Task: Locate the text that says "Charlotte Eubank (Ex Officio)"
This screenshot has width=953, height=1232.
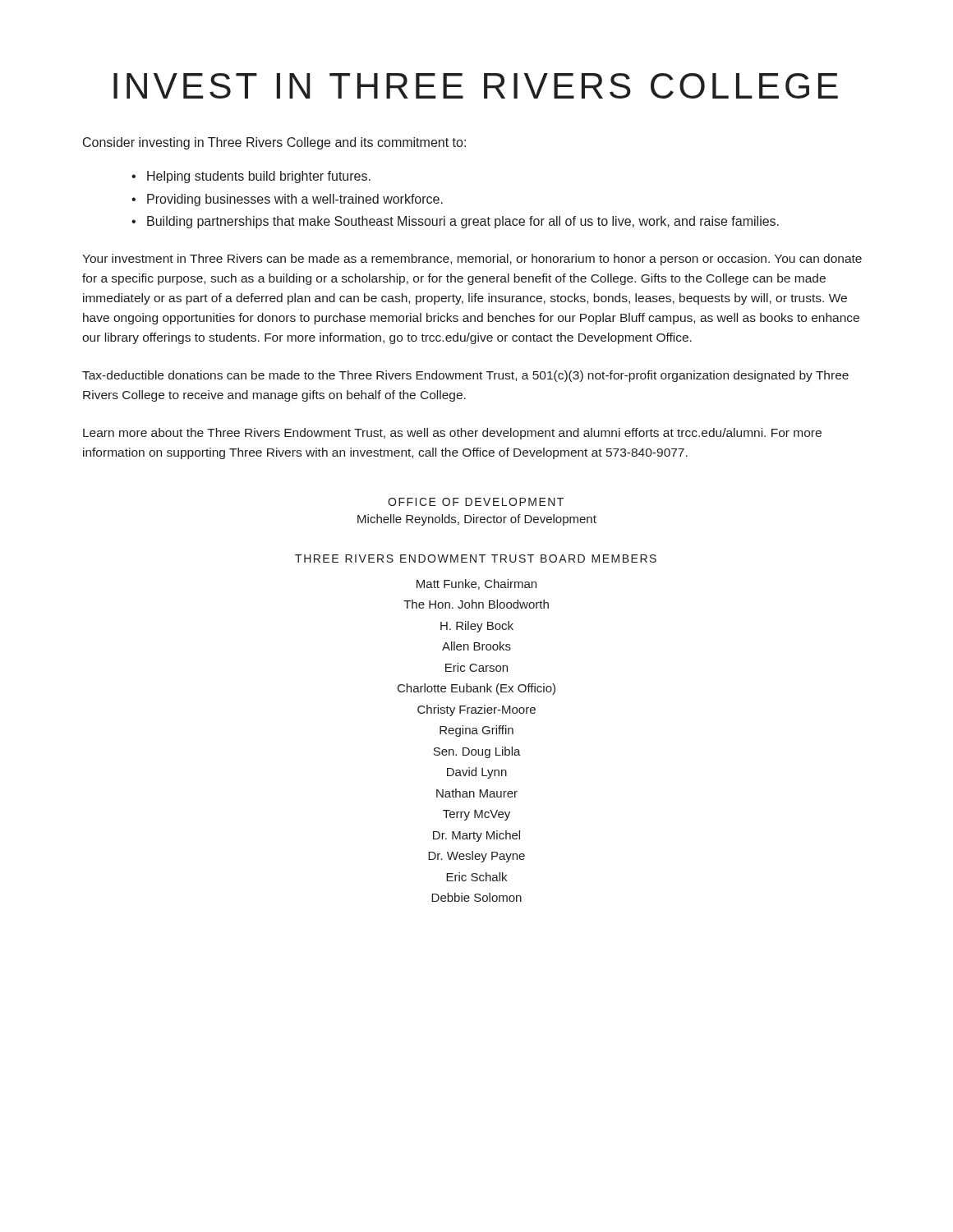Action: point(476,688)
